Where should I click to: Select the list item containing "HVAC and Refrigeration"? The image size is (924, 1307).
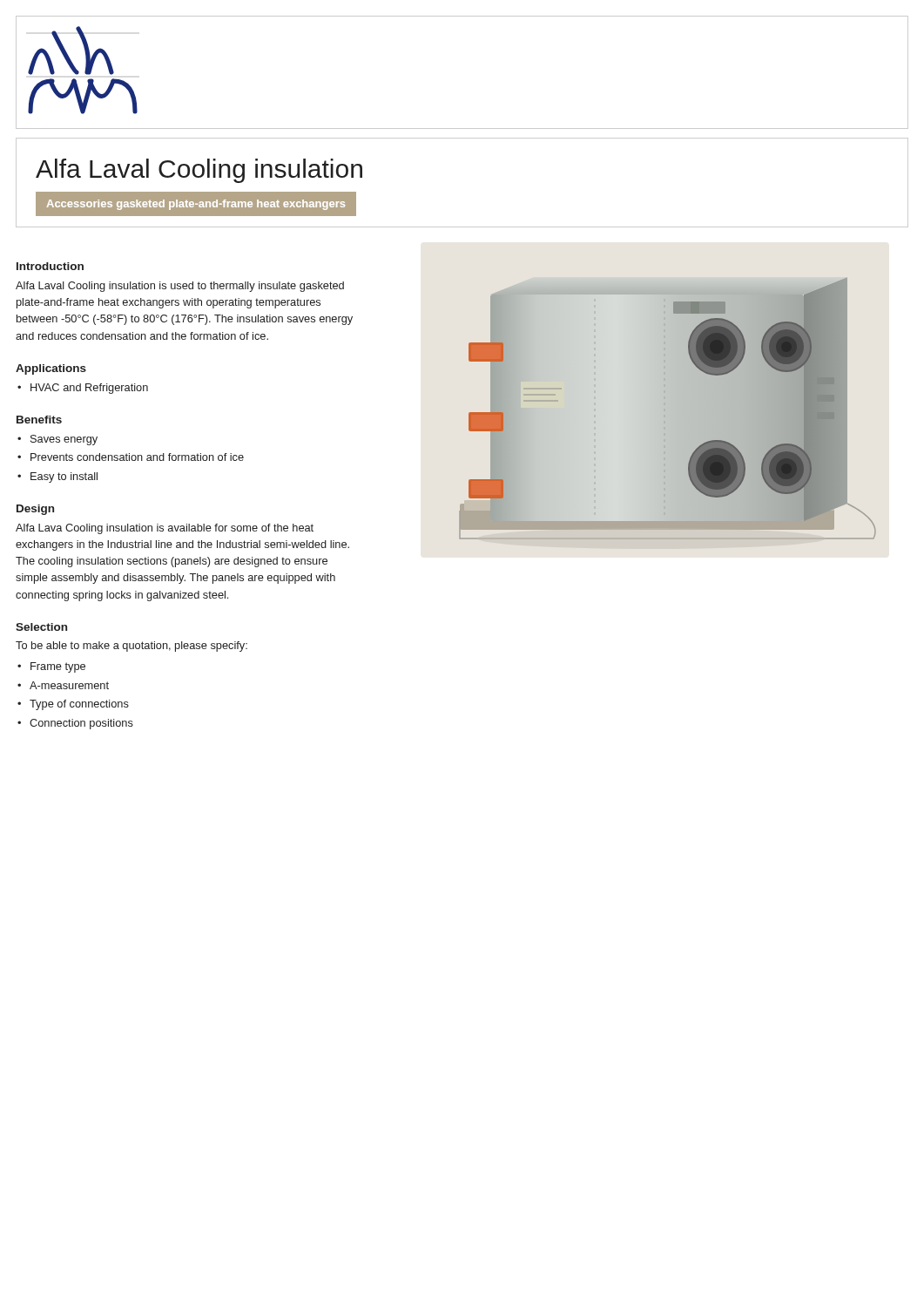click(x=89, y=387)
